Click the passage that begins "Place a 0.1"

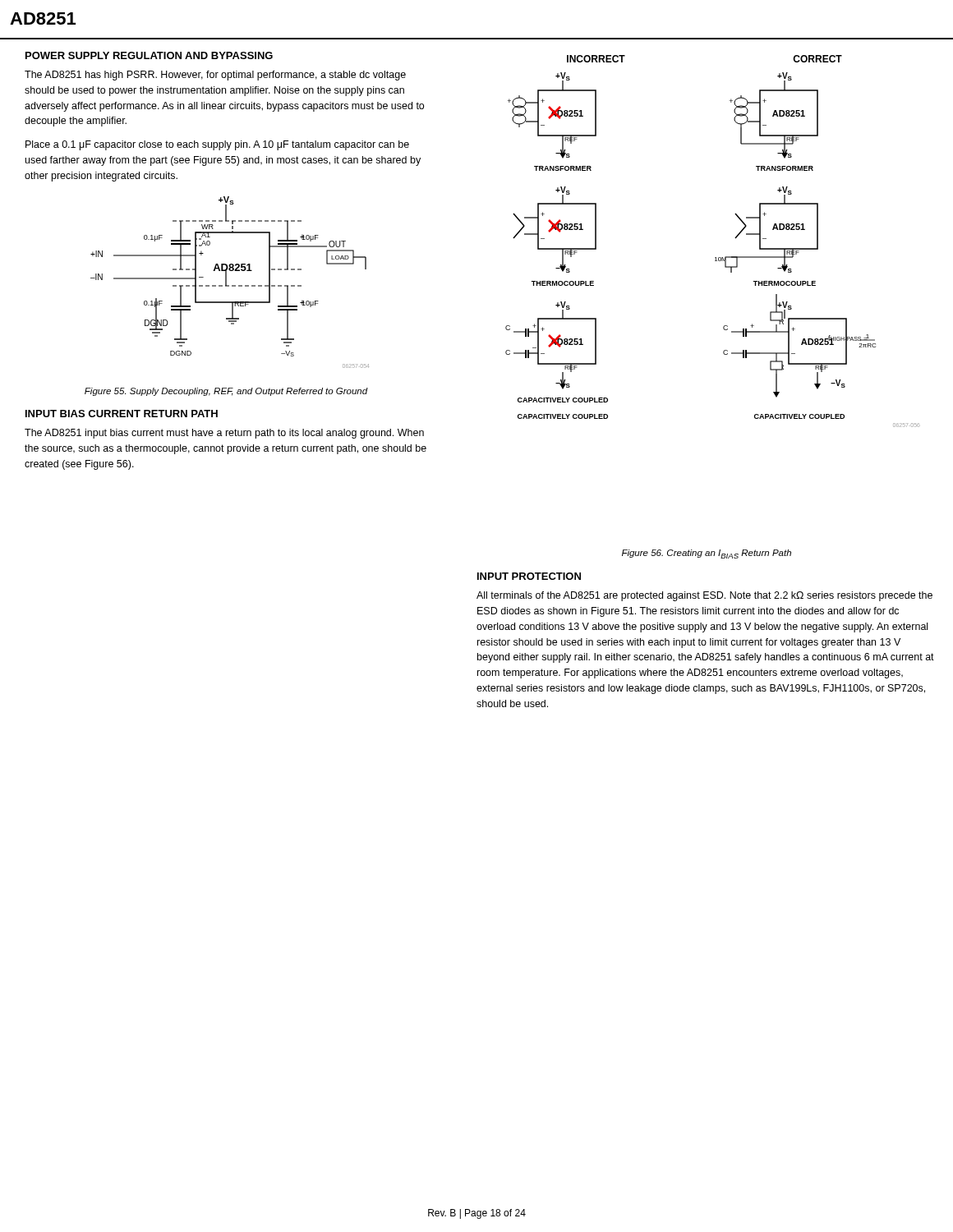[x=223, y=160]
